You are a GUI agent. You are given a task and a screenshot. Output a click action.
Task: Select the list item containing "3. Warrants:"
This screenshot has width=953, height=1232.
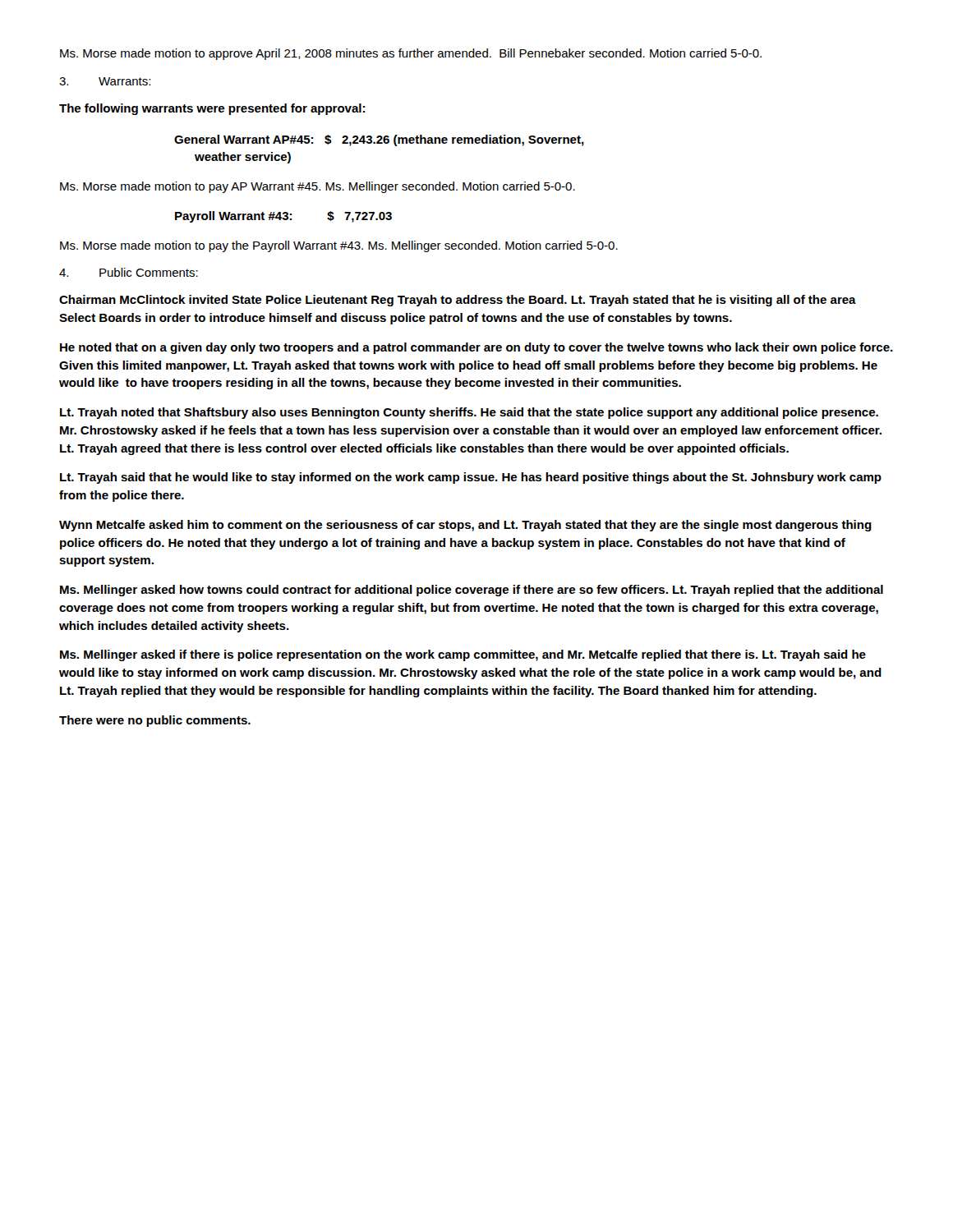tap(105, 81)
